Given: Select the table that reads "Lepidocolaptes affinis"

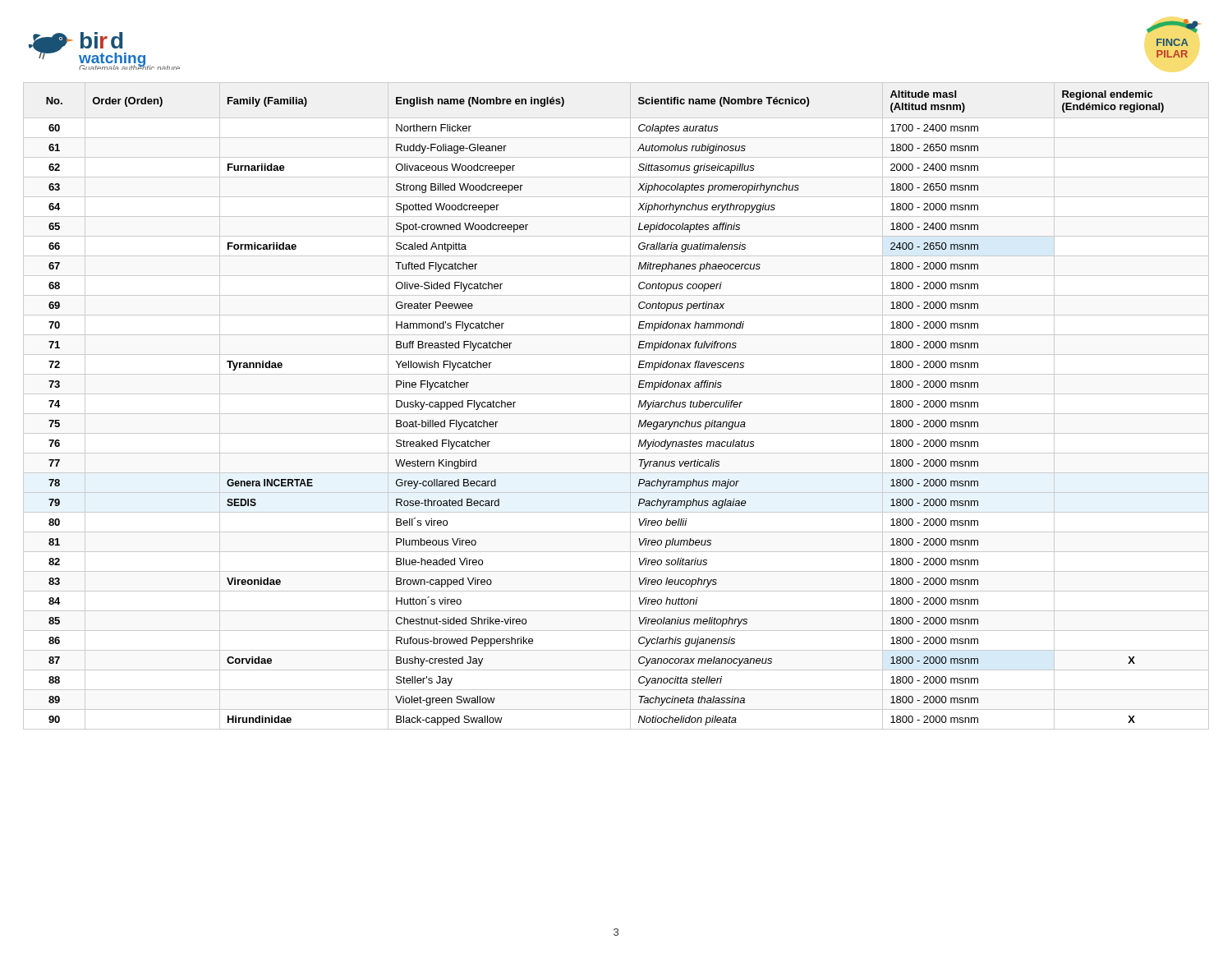Looking at the screenshot, I should pos(616,406).
